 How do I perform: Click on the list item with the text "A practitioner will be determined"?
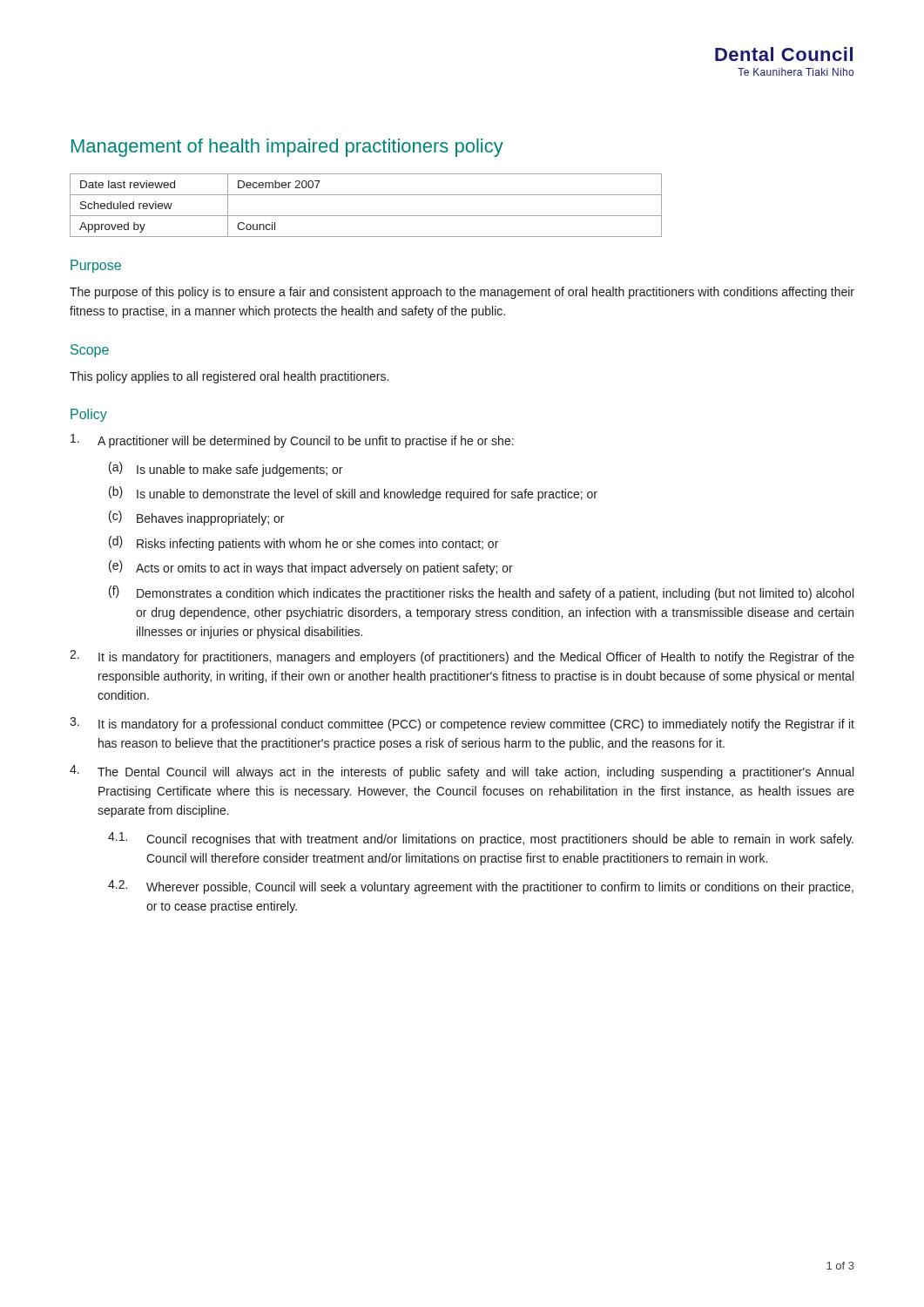point(462,441)
